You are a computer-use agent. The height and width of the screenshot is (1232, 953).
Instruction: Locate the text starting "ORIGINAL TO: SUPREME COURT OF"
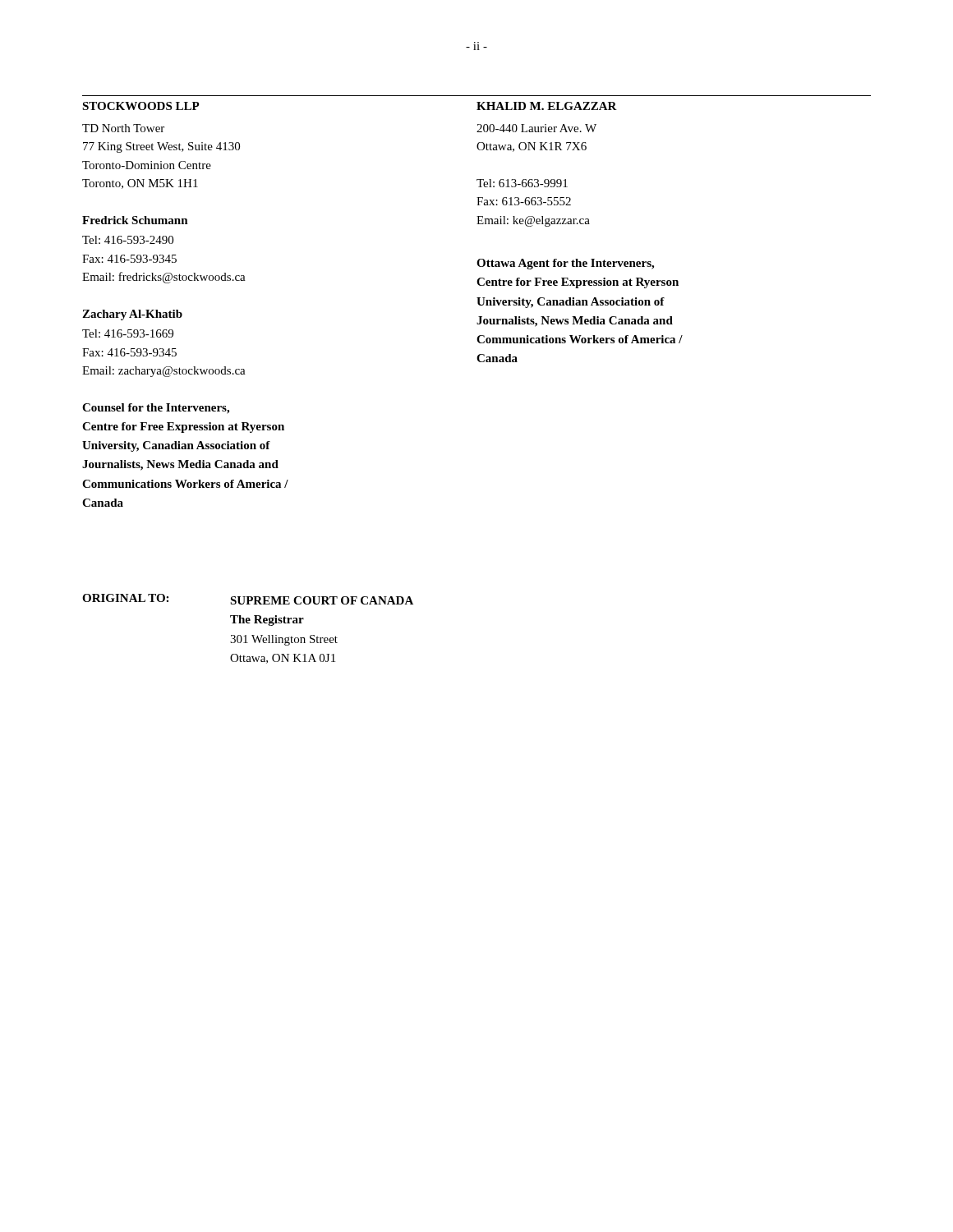click(248, 630)
